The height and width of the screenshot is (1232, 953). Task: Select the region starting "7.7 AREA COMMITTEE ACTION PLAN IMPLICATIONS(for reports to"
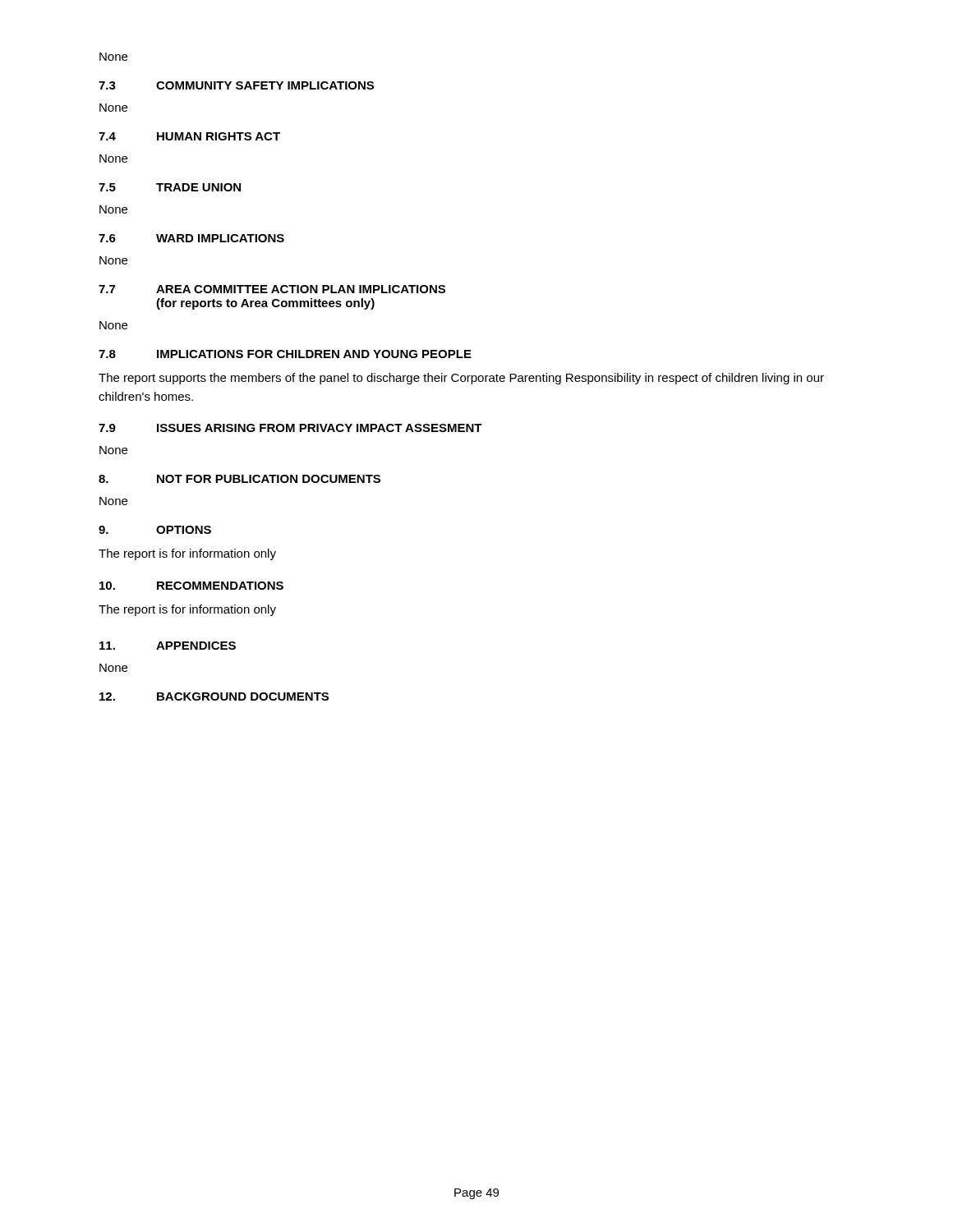[272, 289]
